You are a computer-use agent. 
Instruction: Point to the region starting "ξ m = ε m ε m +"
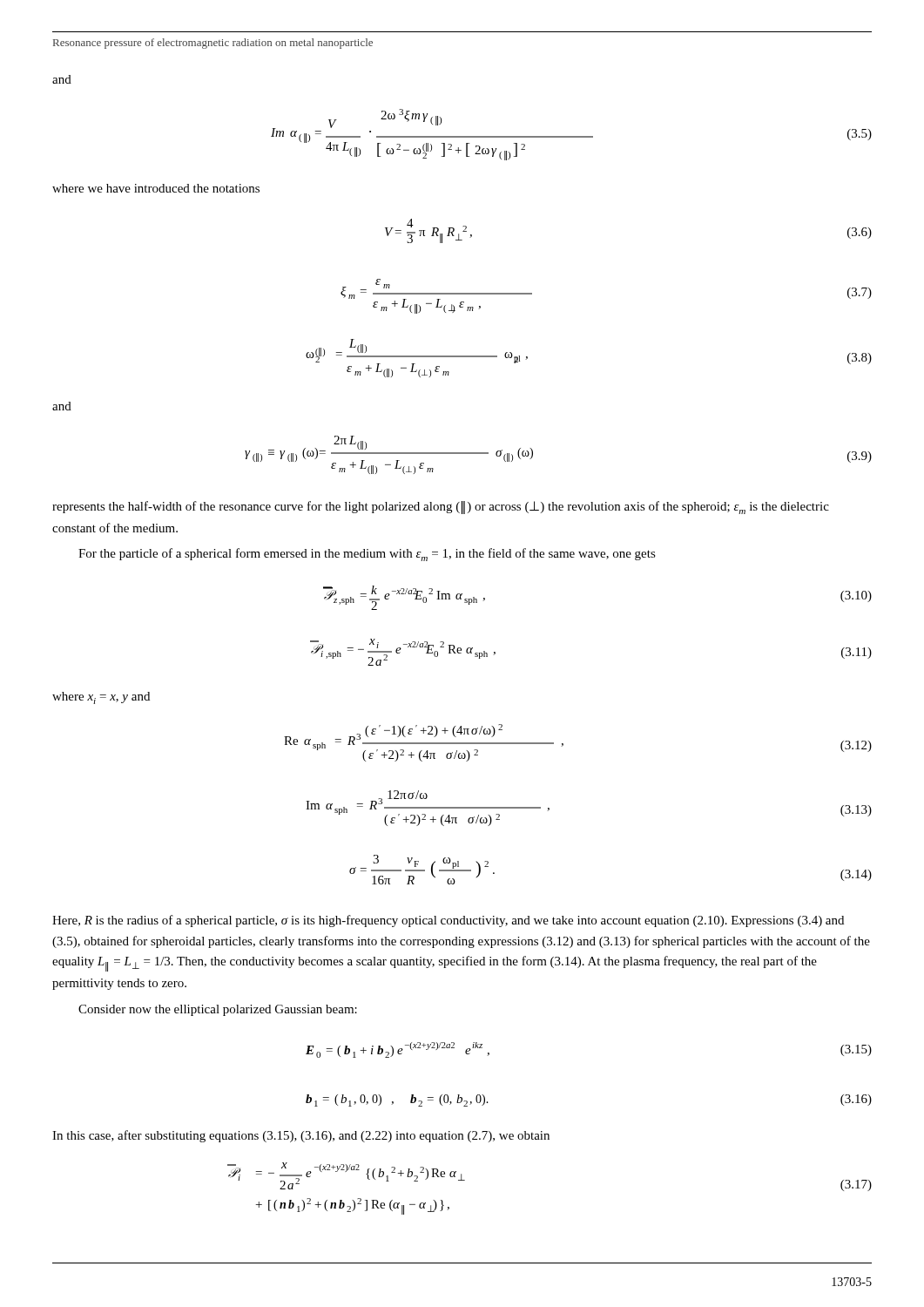pyautogui.click(x=452, y=294)
